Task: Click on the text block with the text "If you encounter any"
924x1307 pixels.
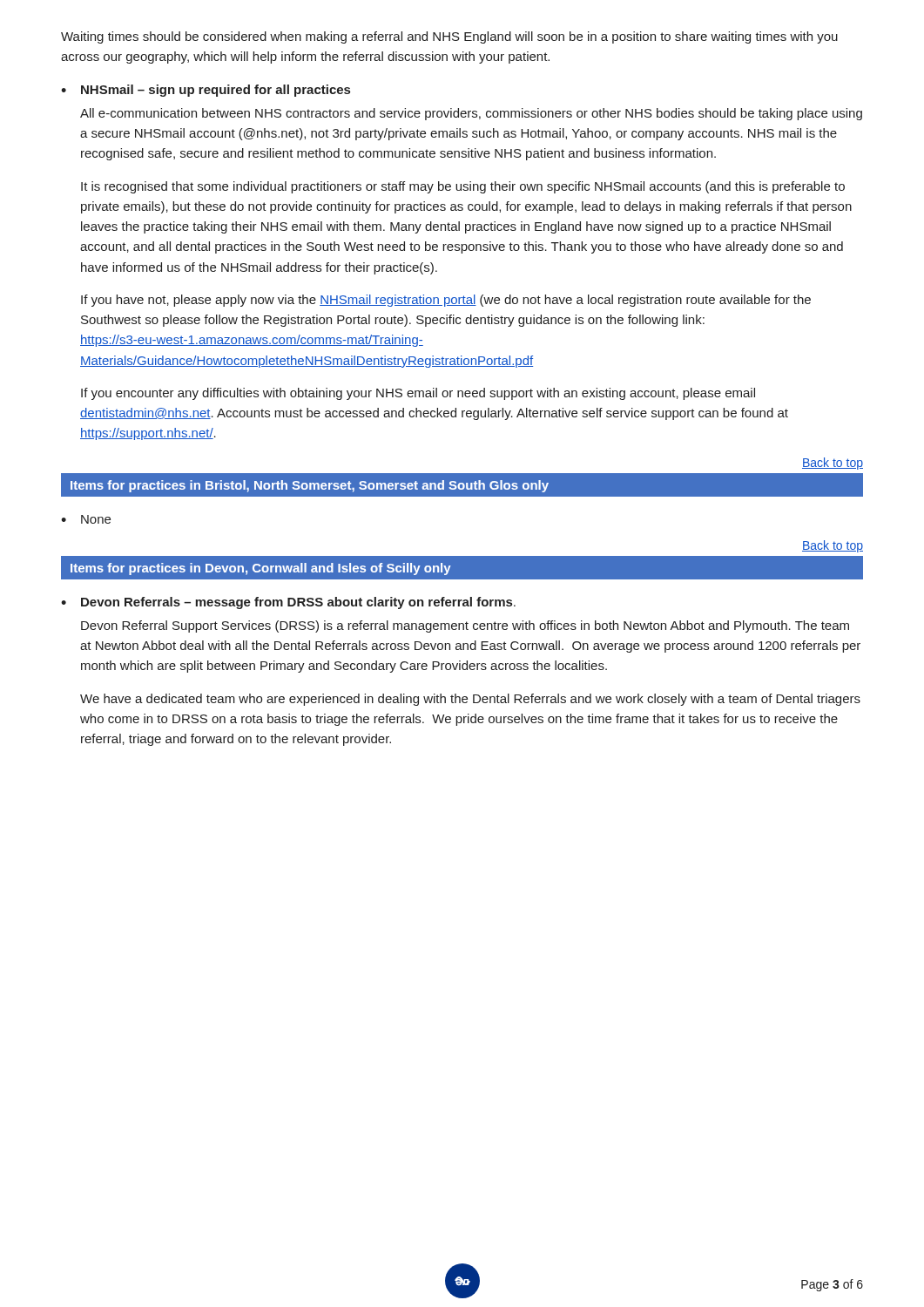Action: click(x=434, y=413)
